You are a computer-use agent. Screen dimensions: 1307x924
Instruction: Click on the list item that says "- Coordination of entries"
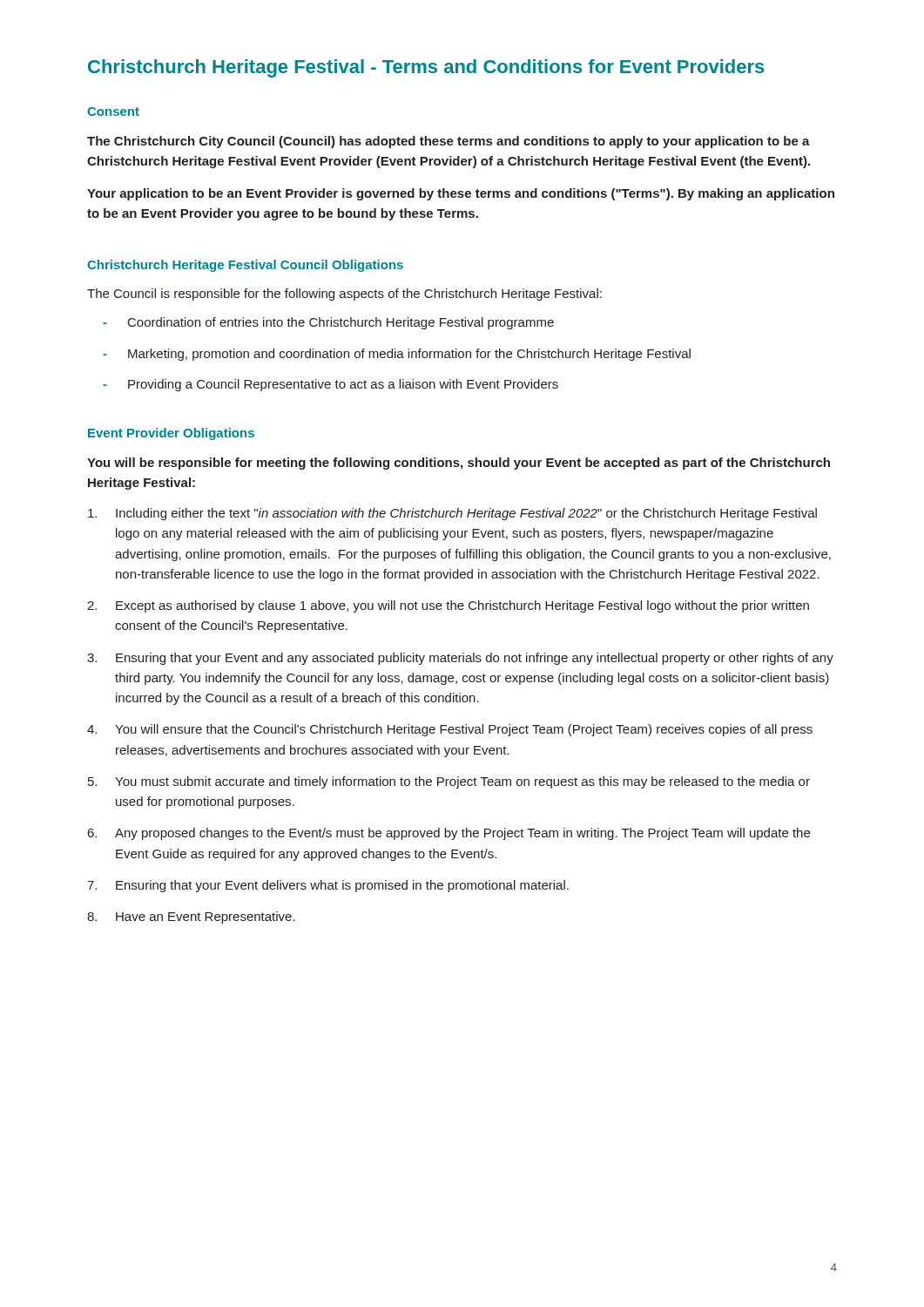[328, 322]
